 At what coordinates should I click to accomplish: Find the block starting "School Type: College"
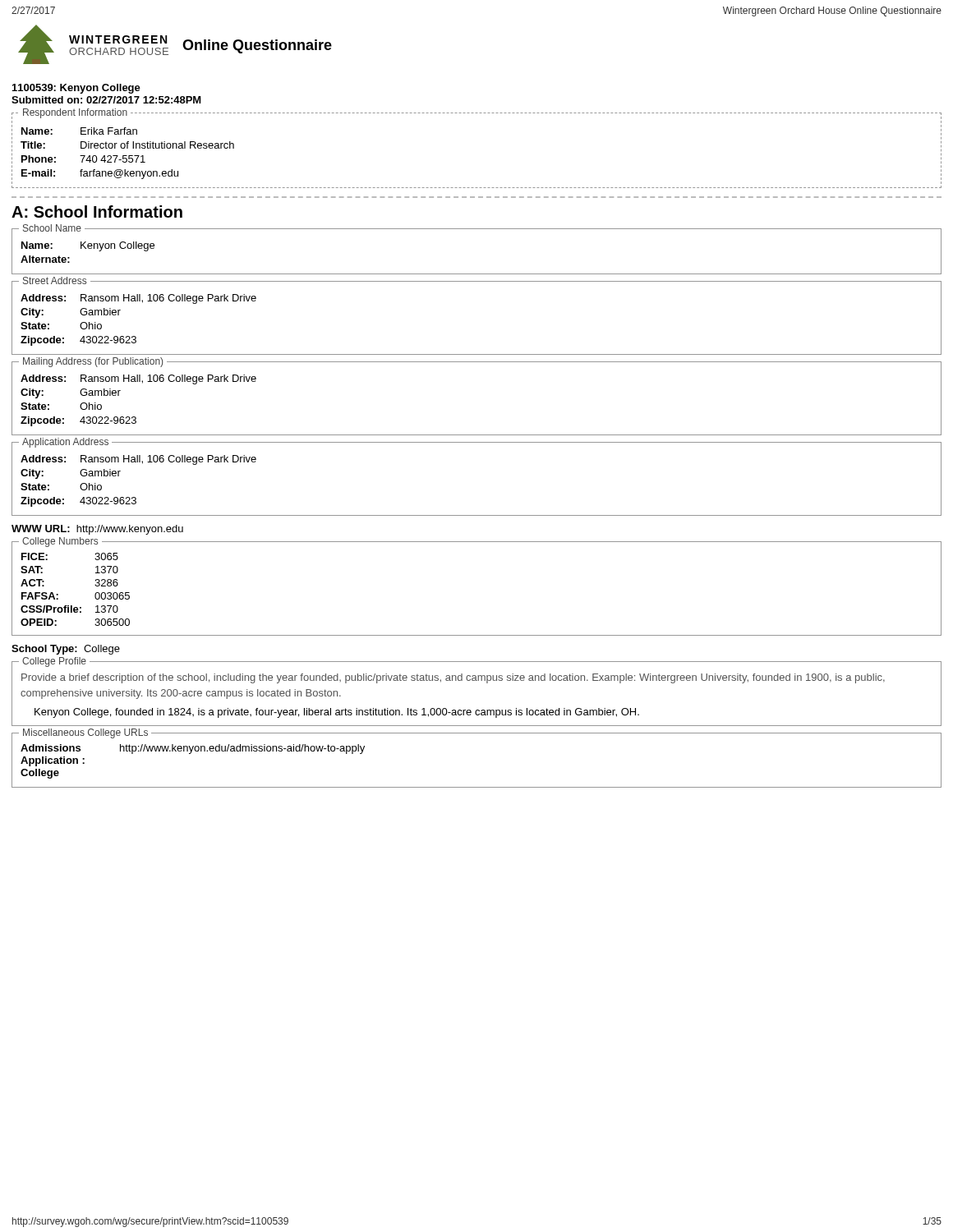(x=66, y=648)
